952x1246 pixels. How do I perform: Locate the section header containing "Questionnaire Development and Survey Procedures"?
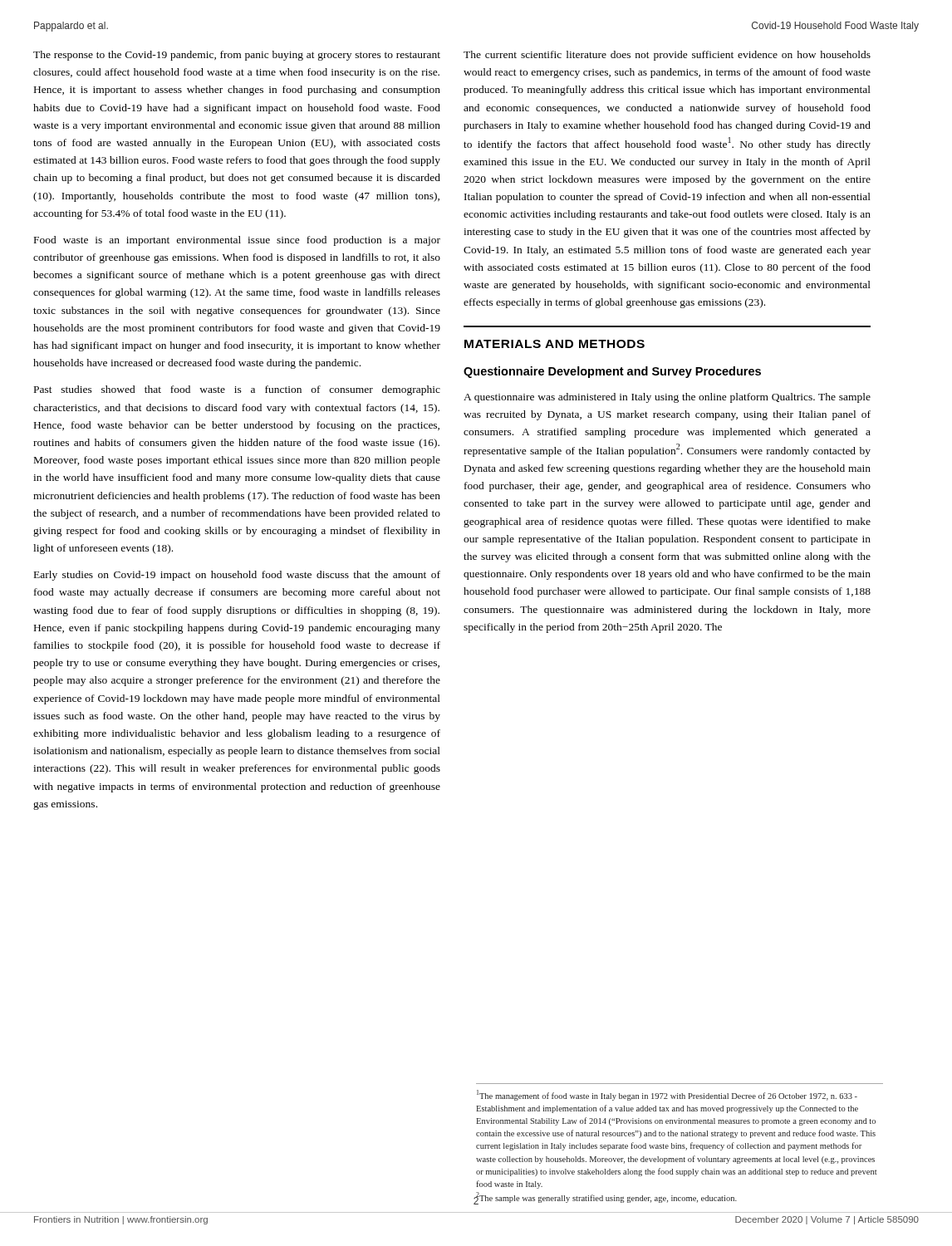point(612,372)
